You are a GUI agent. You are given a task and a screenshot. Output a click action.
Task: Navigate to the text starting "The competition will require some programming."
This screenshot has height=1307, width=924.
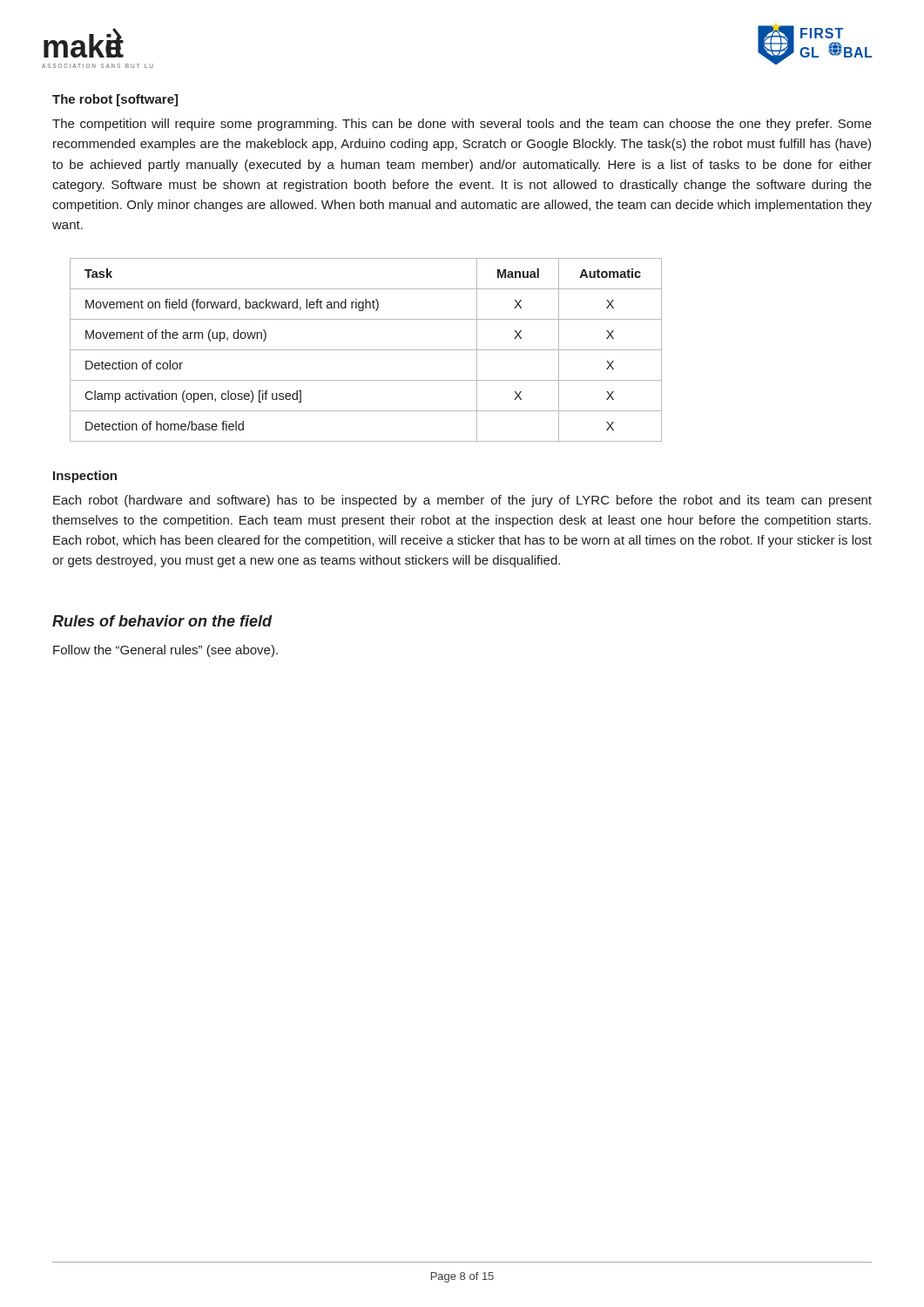click(462, 174)
